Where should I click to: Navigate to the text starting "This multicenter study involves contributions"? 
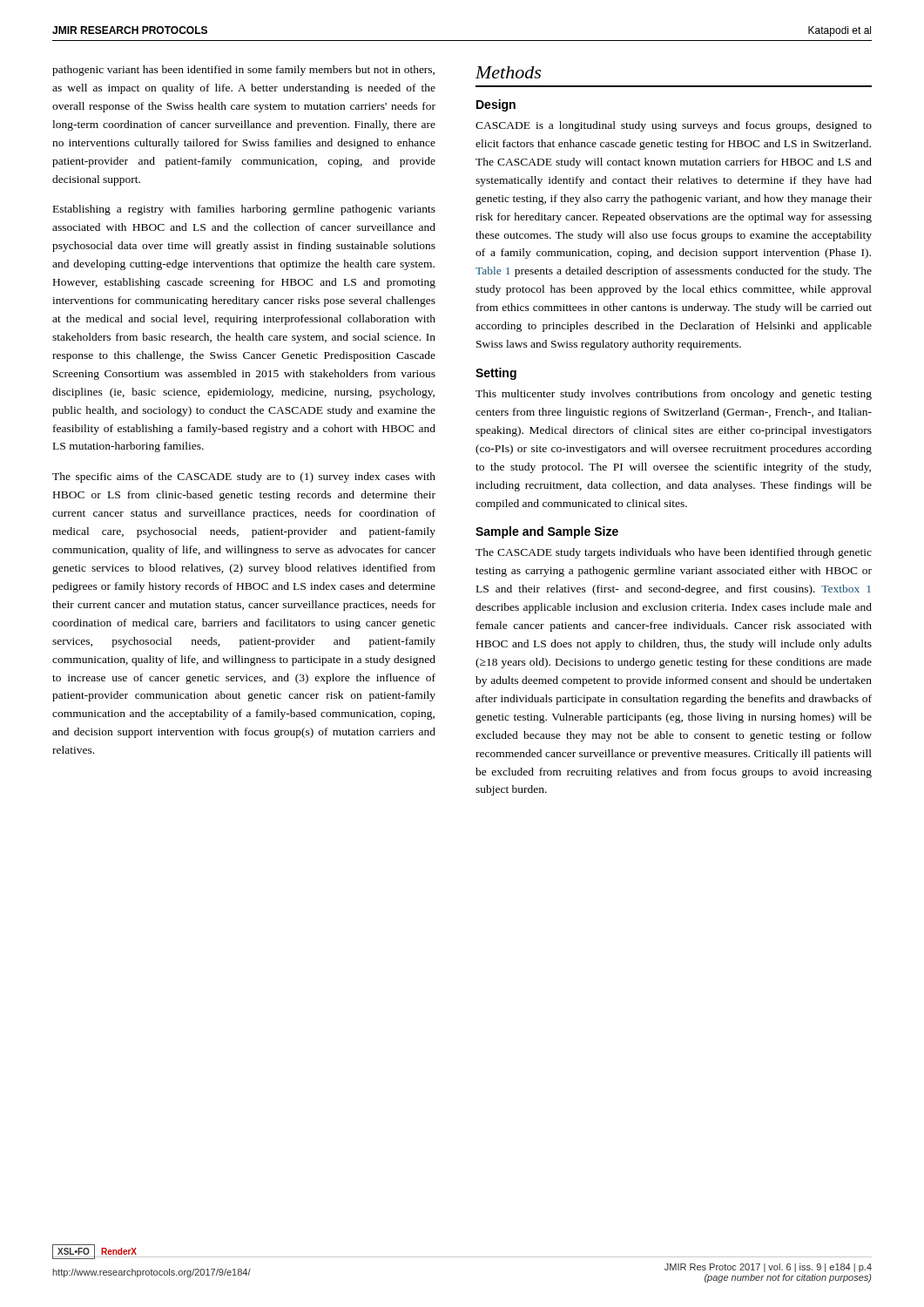coord(674,448)
